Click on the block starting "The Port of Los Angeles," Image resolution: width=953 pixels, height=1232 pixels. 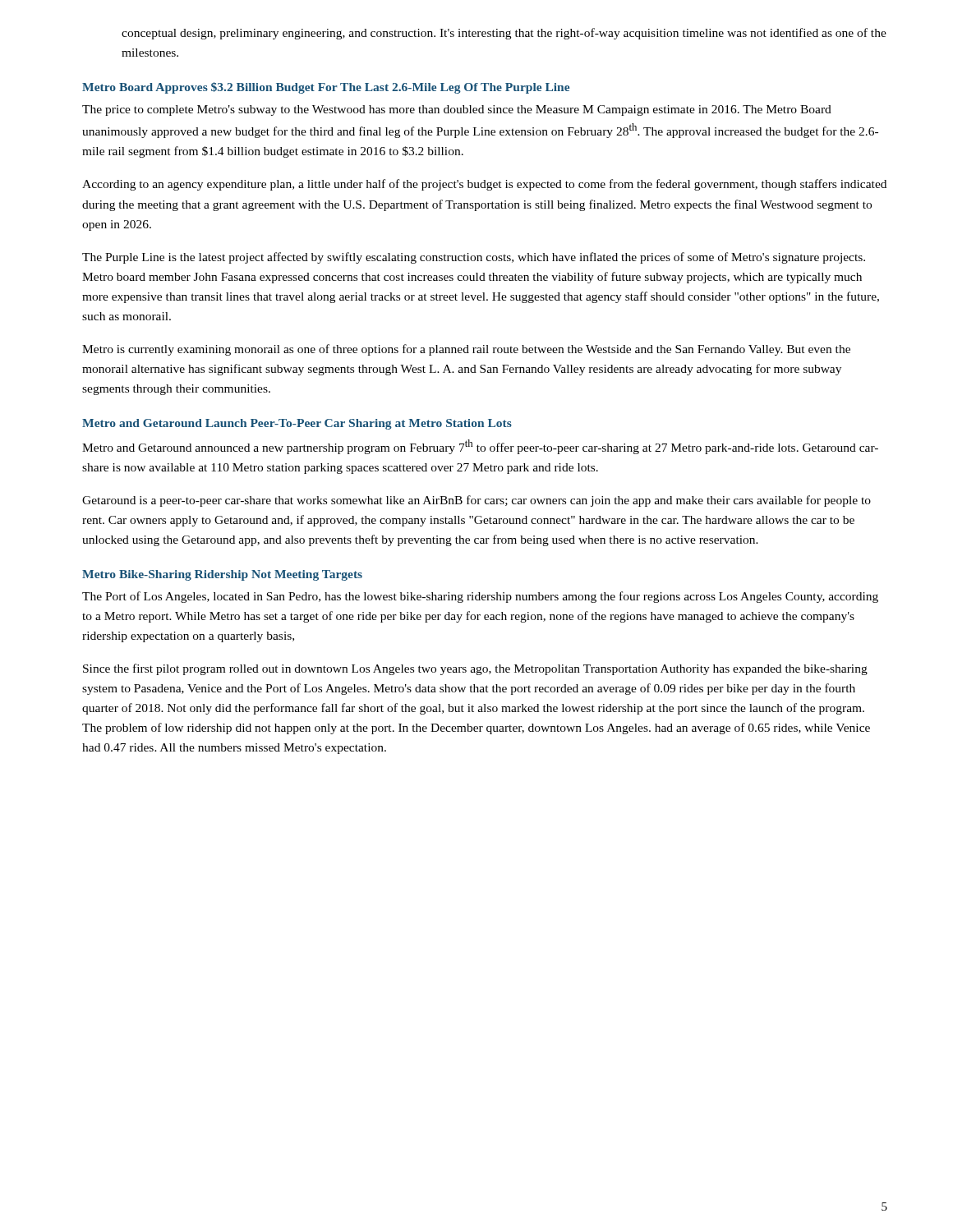[x=480, y=616]
